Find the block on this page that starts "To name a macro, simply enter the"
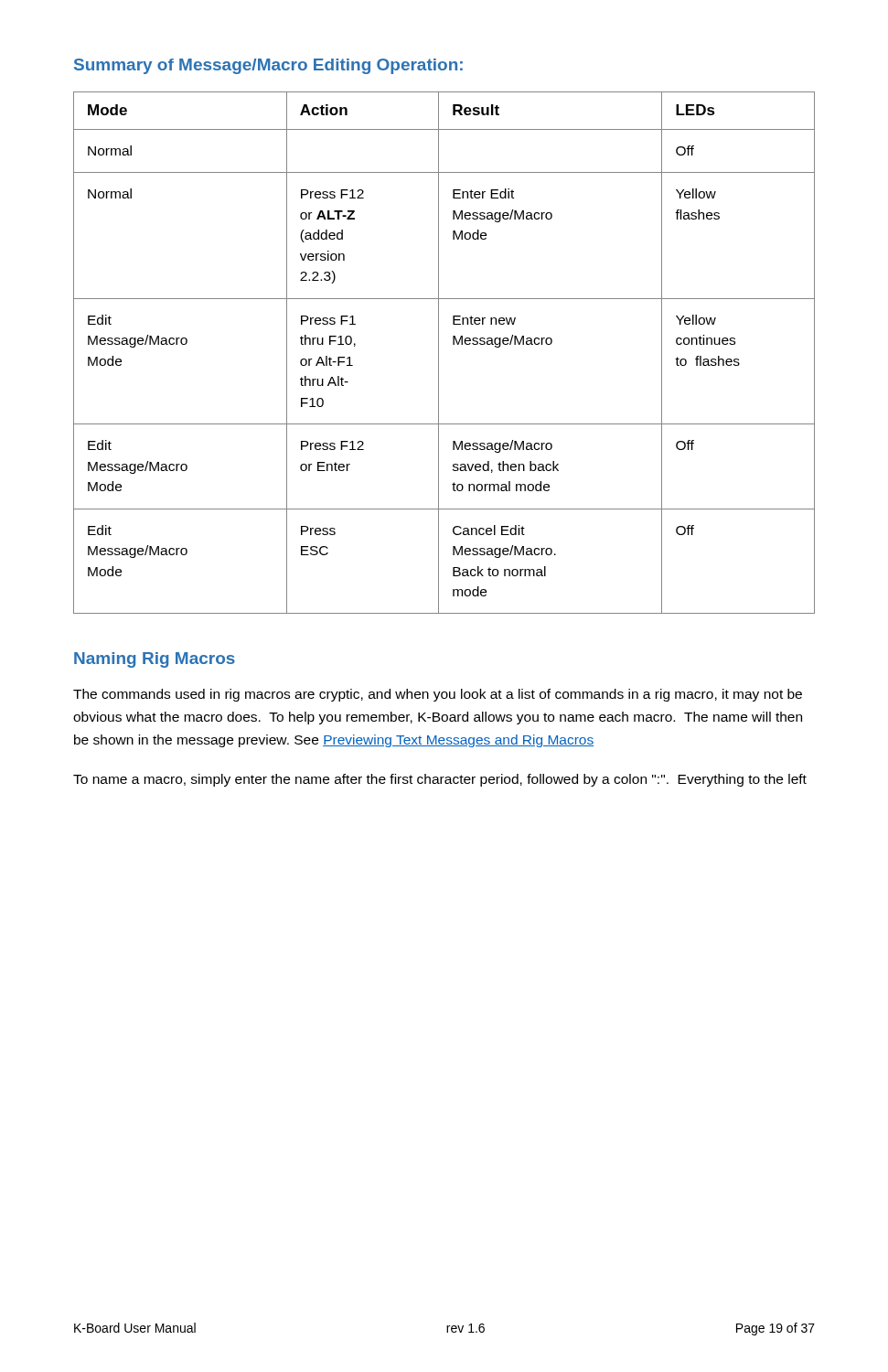 click(x=440, y=779)
